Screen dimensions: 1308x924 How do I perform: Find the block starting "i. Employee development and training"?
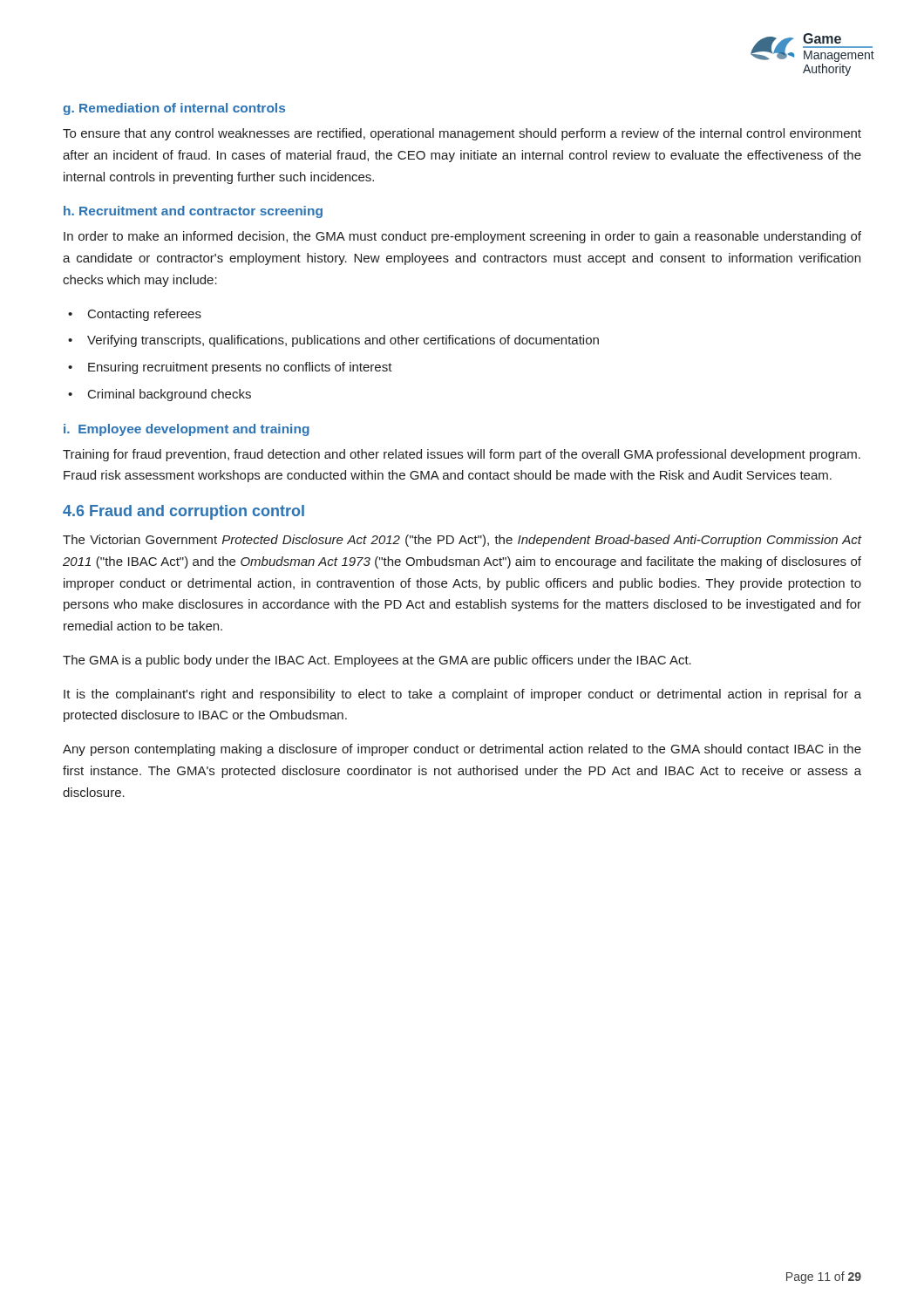point(186,428)
